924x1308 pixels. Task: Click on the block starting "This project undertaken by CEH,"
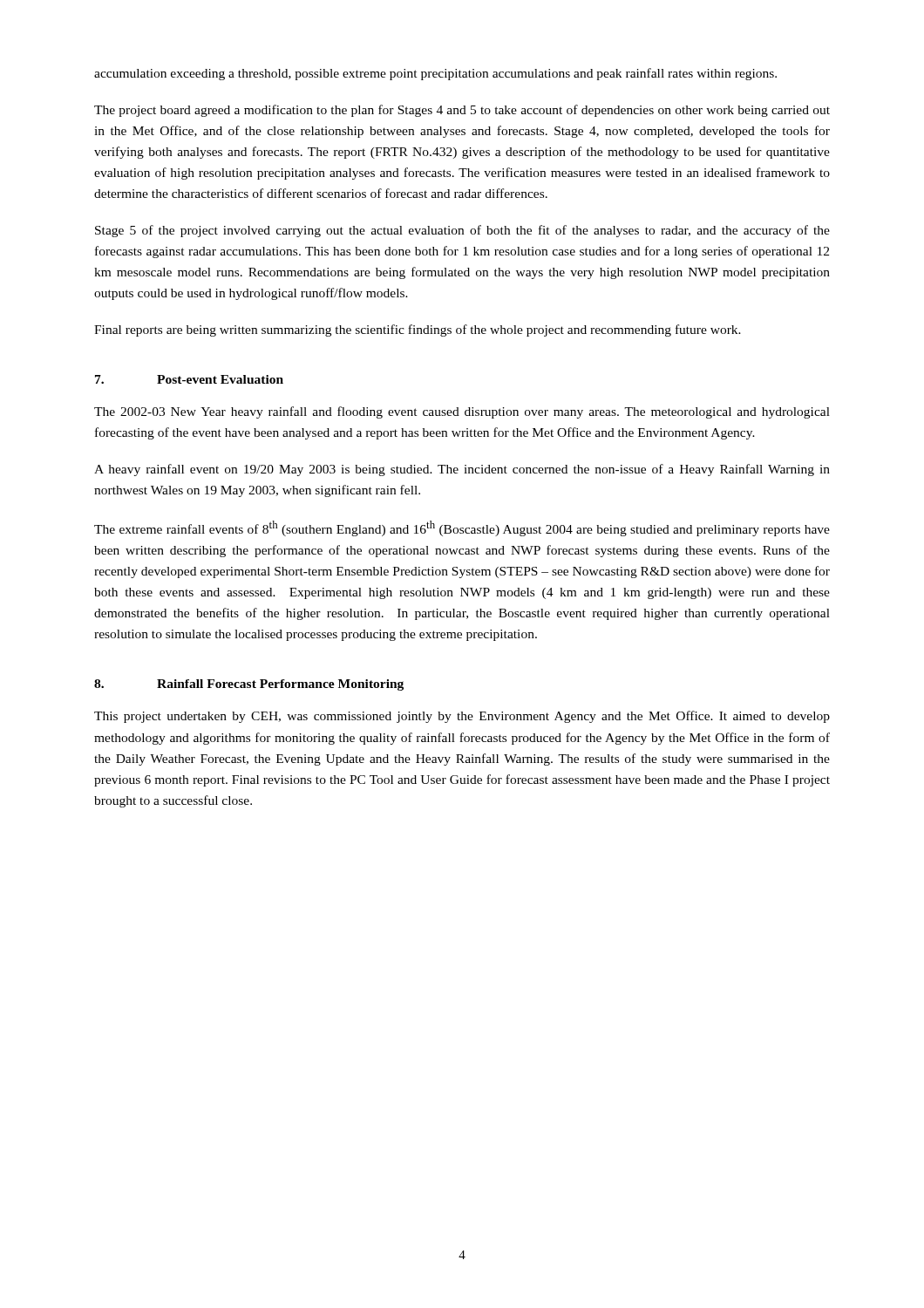click(x=462, y=758)
